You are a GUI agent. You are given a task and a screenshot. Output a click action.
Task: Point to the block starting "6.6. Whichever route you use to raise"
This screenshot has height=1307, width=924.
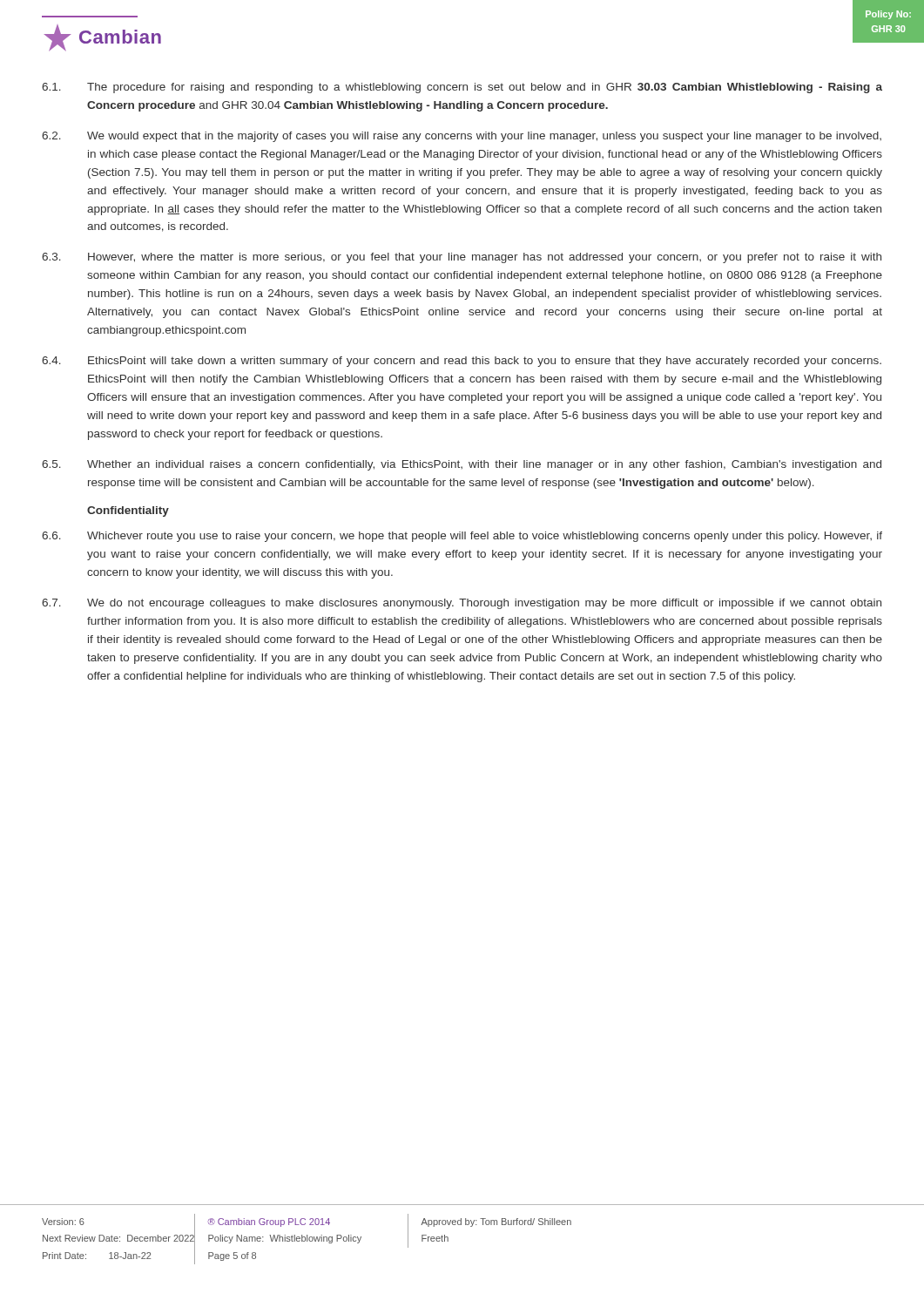(x=462, y=555)
